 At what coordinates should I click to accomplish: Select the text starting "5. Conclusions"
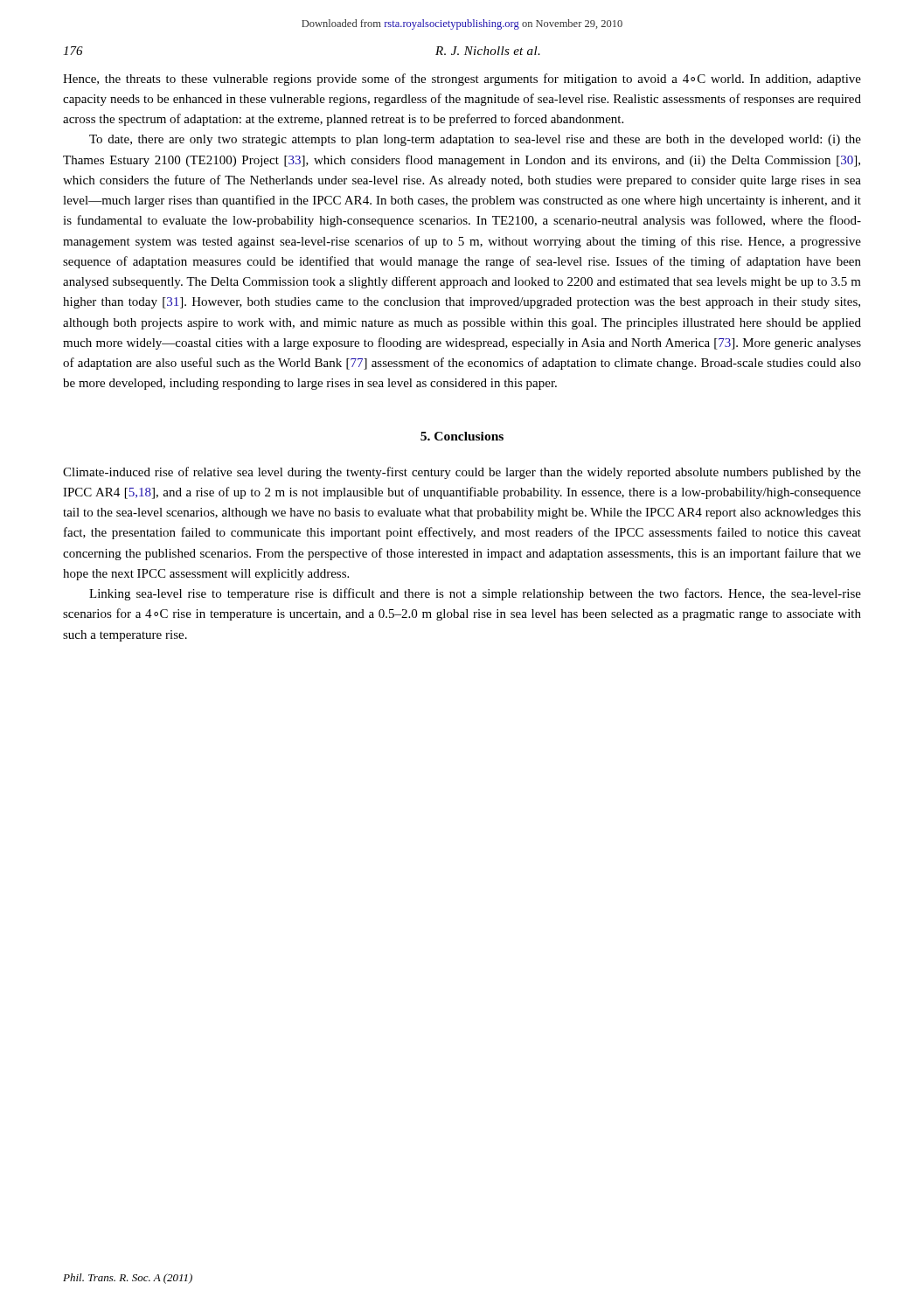462,435
